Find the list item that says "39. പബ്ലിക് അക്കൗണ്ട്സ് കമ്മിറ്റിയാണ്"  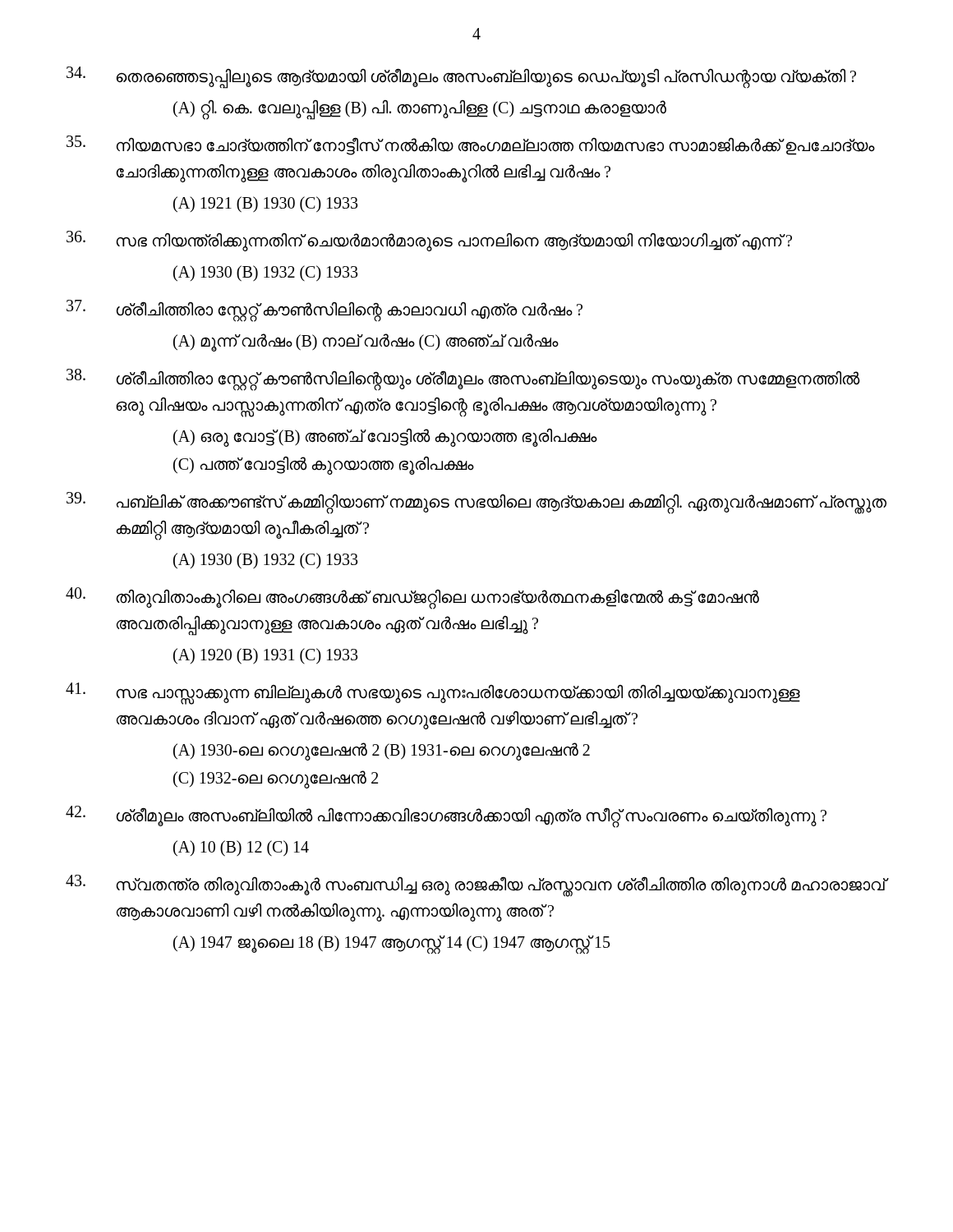point(476,515)
